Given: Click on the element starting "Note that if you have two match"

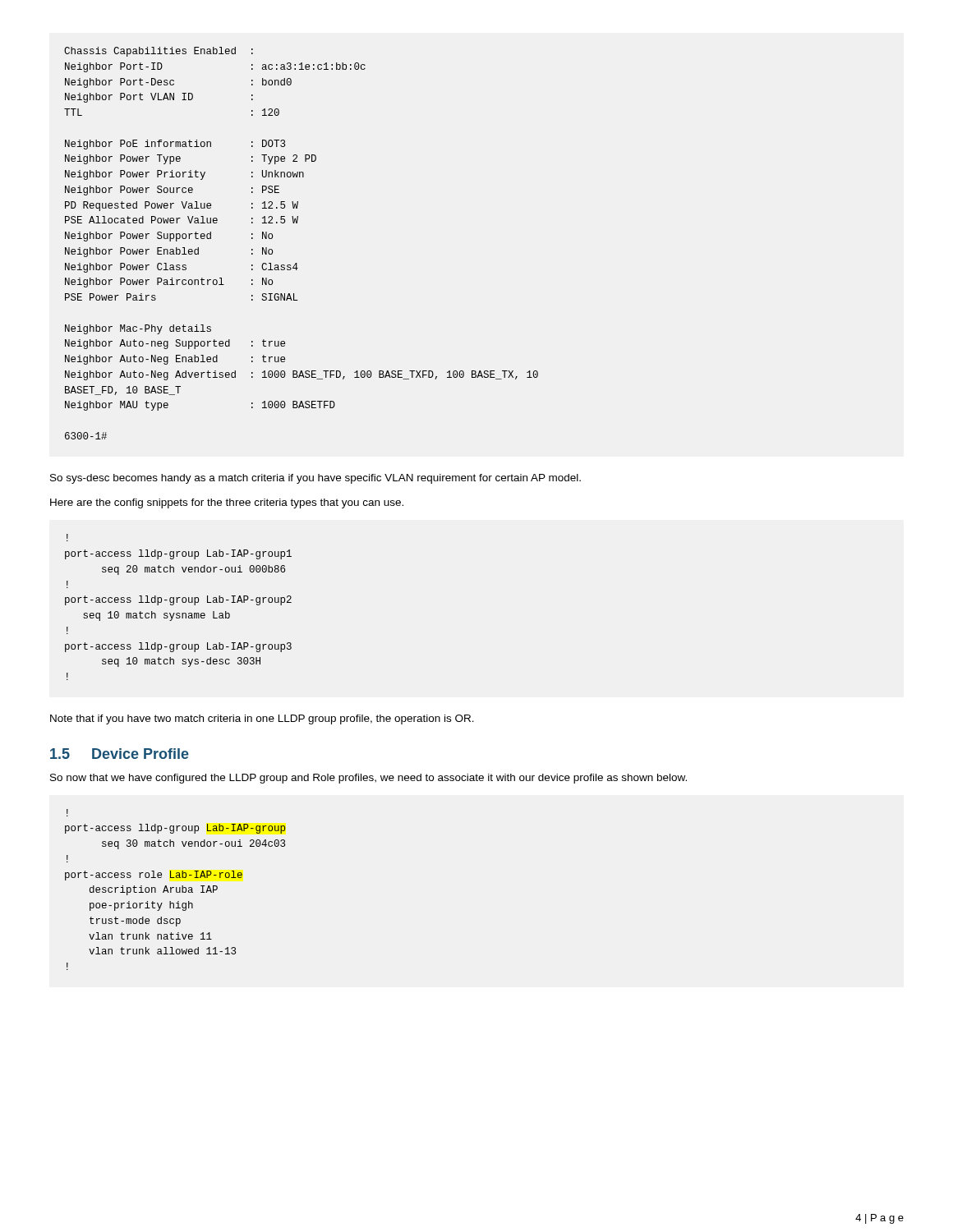Looking at the screenshot, I should click(x=476, y=719).
